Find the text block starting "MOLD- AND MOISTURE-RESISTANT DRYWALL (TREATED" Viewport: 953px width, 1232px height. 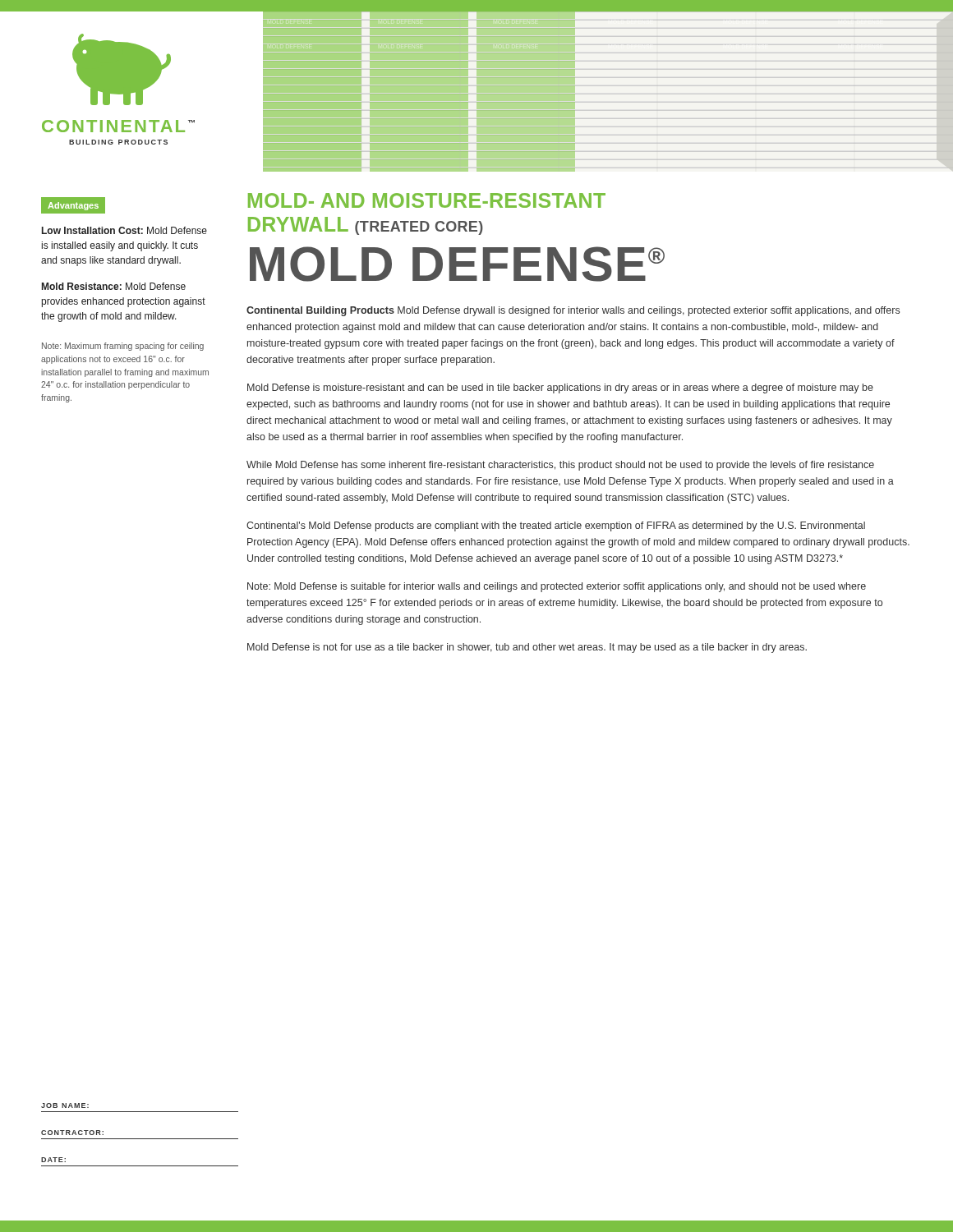pos(579,213)
